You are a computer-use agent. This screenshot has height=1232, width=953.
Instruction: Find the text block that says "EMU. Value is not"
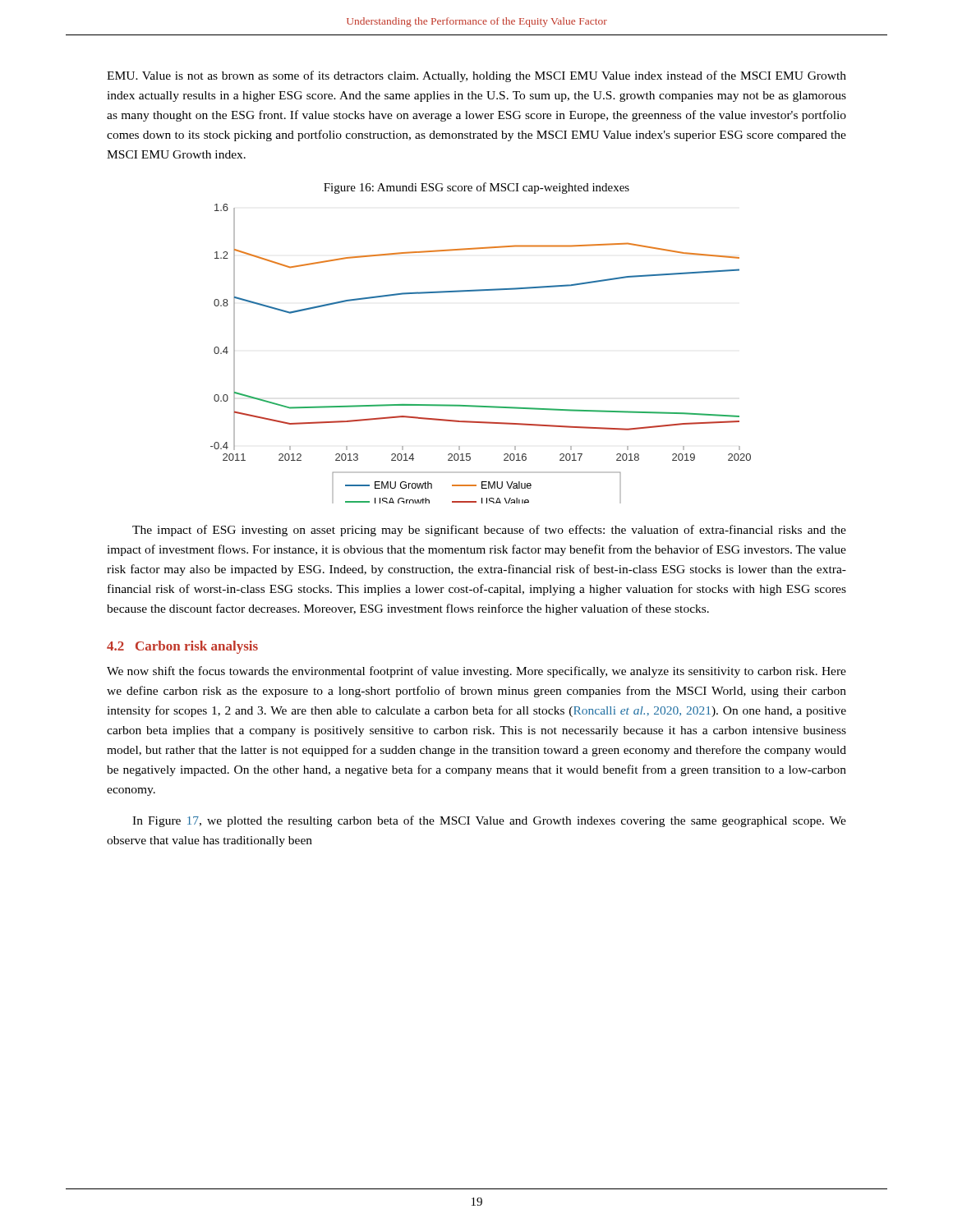point(476,115)
